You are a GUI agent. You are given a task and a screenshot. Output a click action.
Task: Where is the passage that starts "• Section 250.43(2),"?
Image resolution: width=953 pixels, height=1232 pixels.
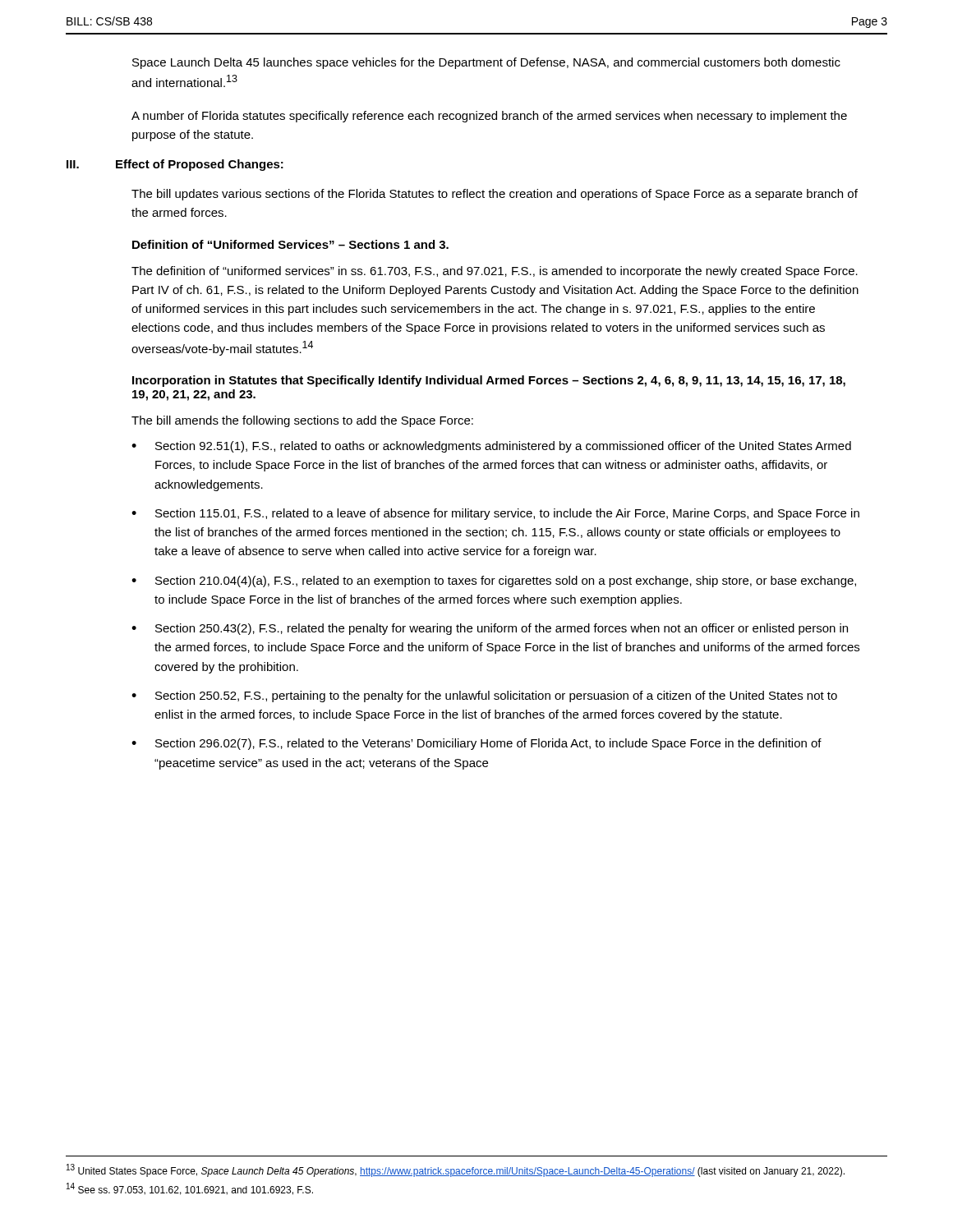click(x=497, y=647)
